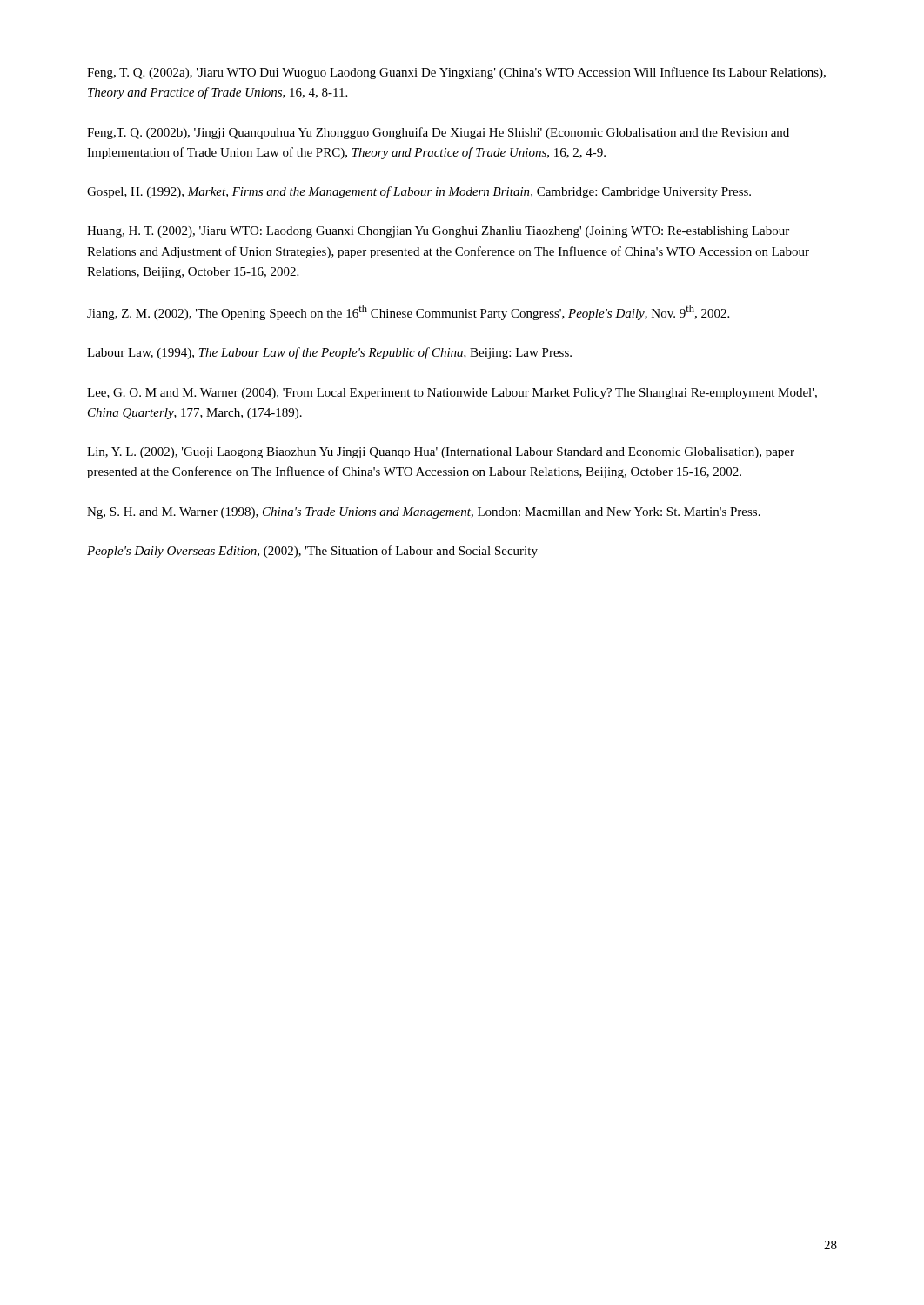924x1305 pixels.
Task: Find the list item that says "Ng, S. H. and"
Action: 424,511
